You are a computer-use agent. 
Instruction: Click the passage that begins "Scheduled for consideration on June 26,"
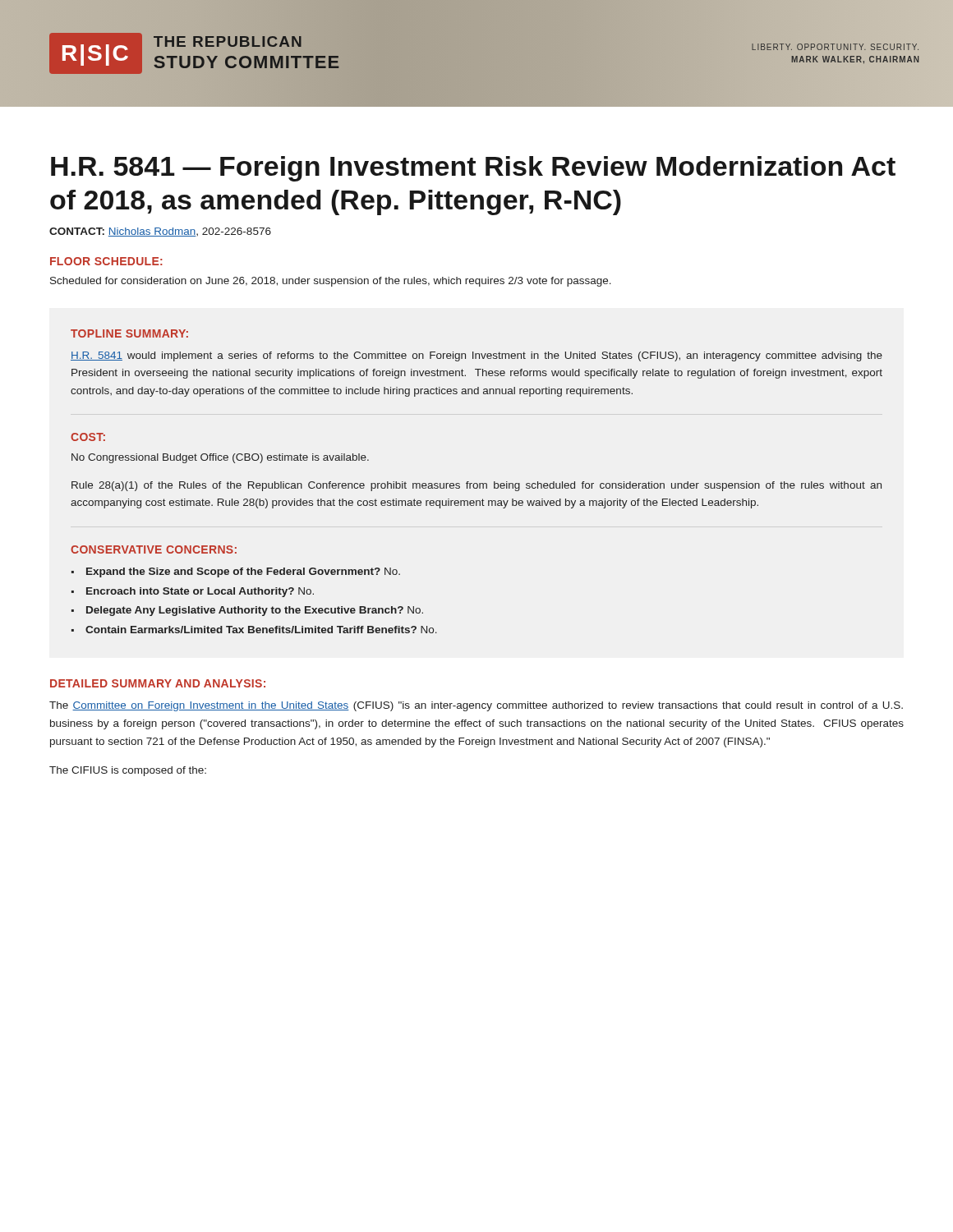pos(330,280)
